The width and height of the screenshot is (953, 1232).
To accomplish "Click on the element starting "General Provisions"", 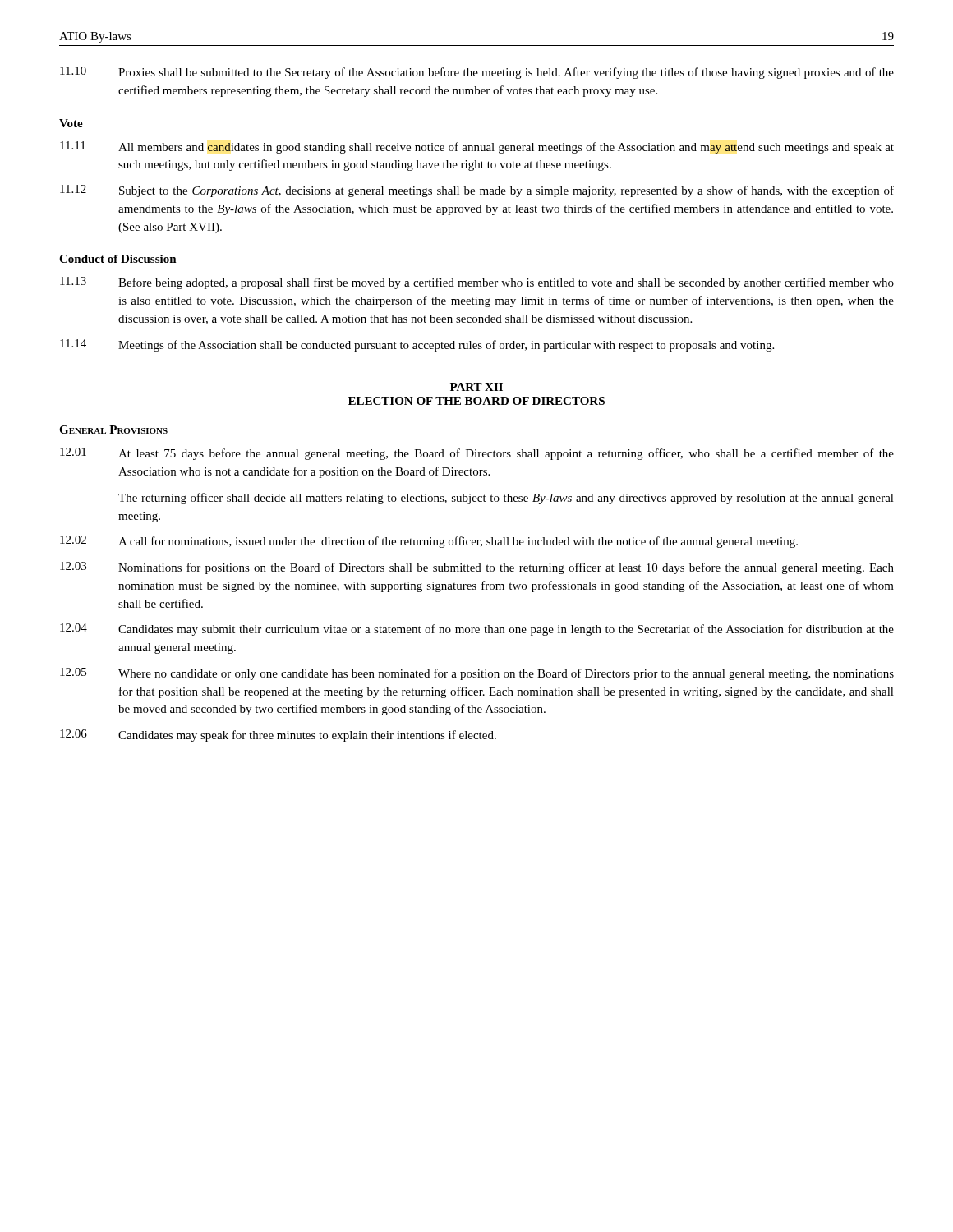I will pos(113,430).
